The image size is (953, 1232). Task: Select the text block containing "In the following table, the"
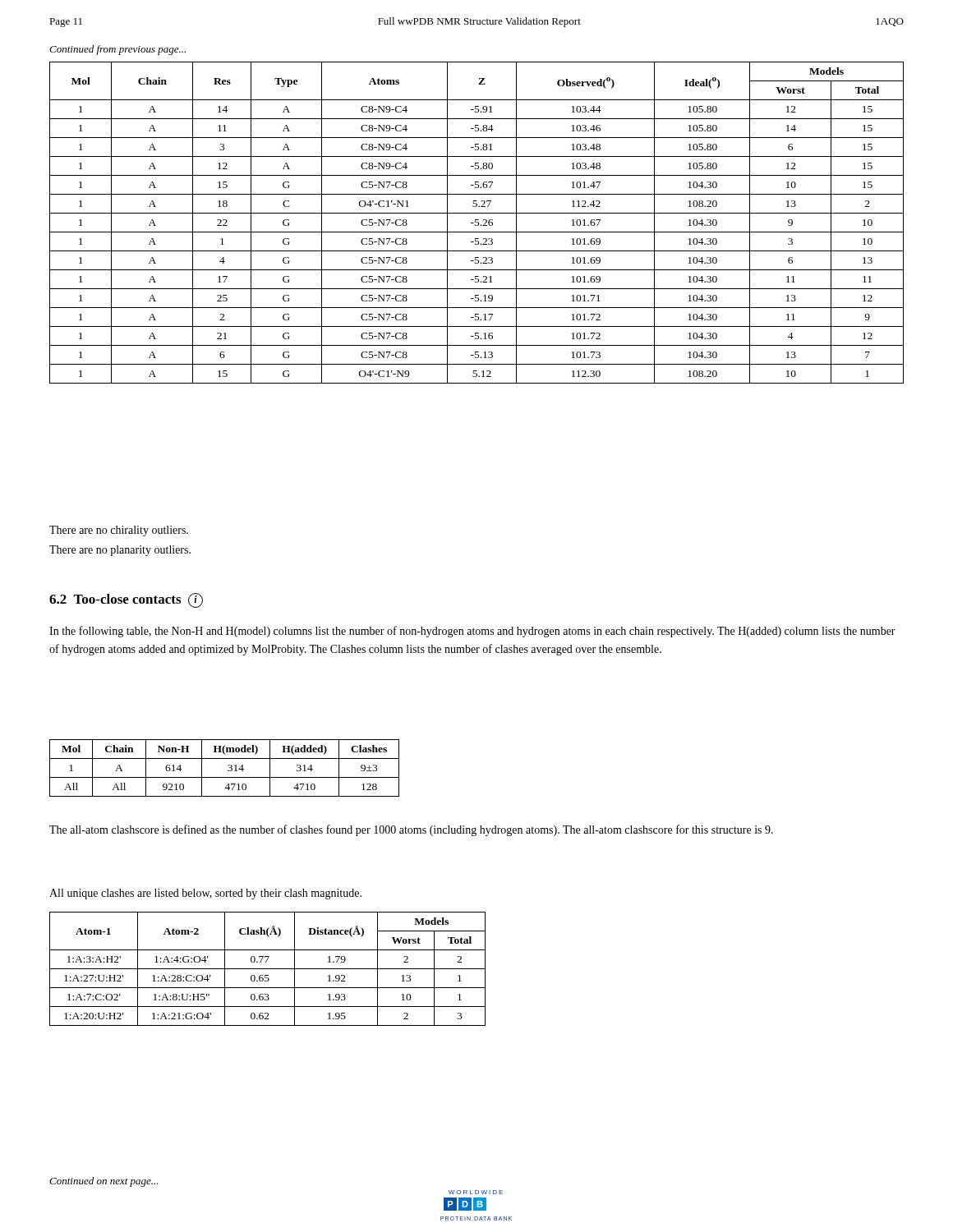(472, 640)
